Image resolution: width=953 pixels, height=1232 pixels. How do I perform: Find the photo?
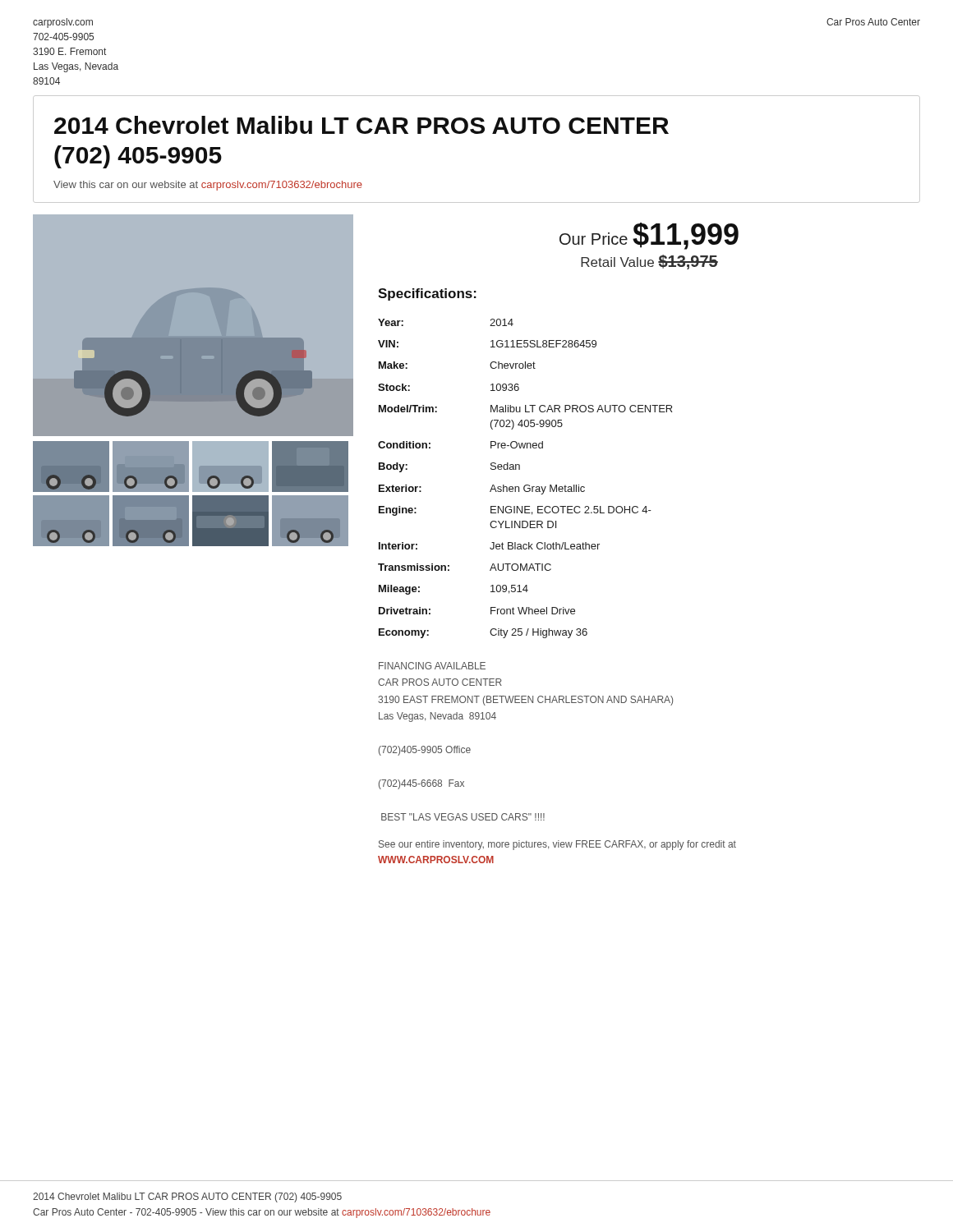(193, 380)
